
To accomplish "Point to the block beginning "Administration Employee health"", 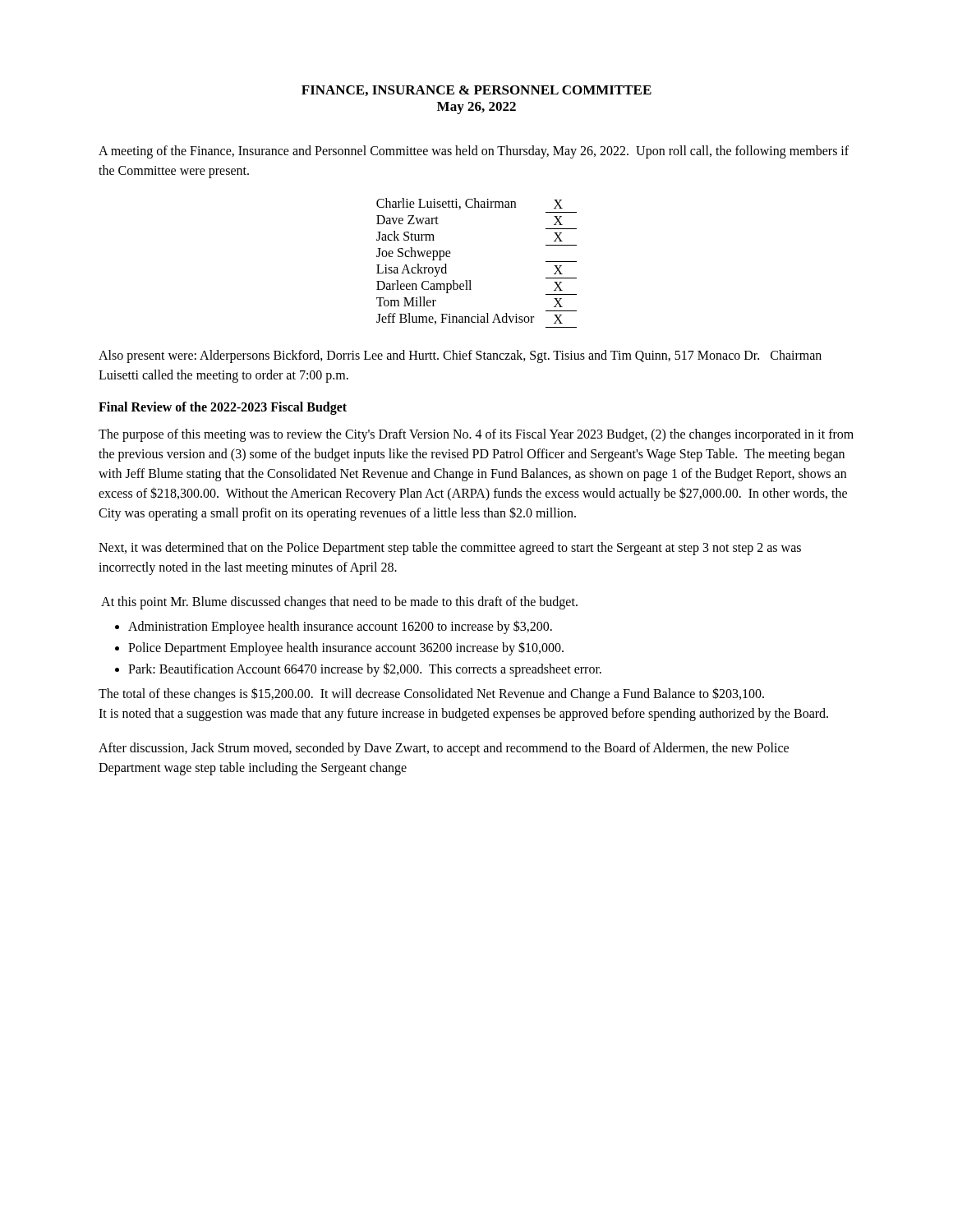I will coord(340,626).
